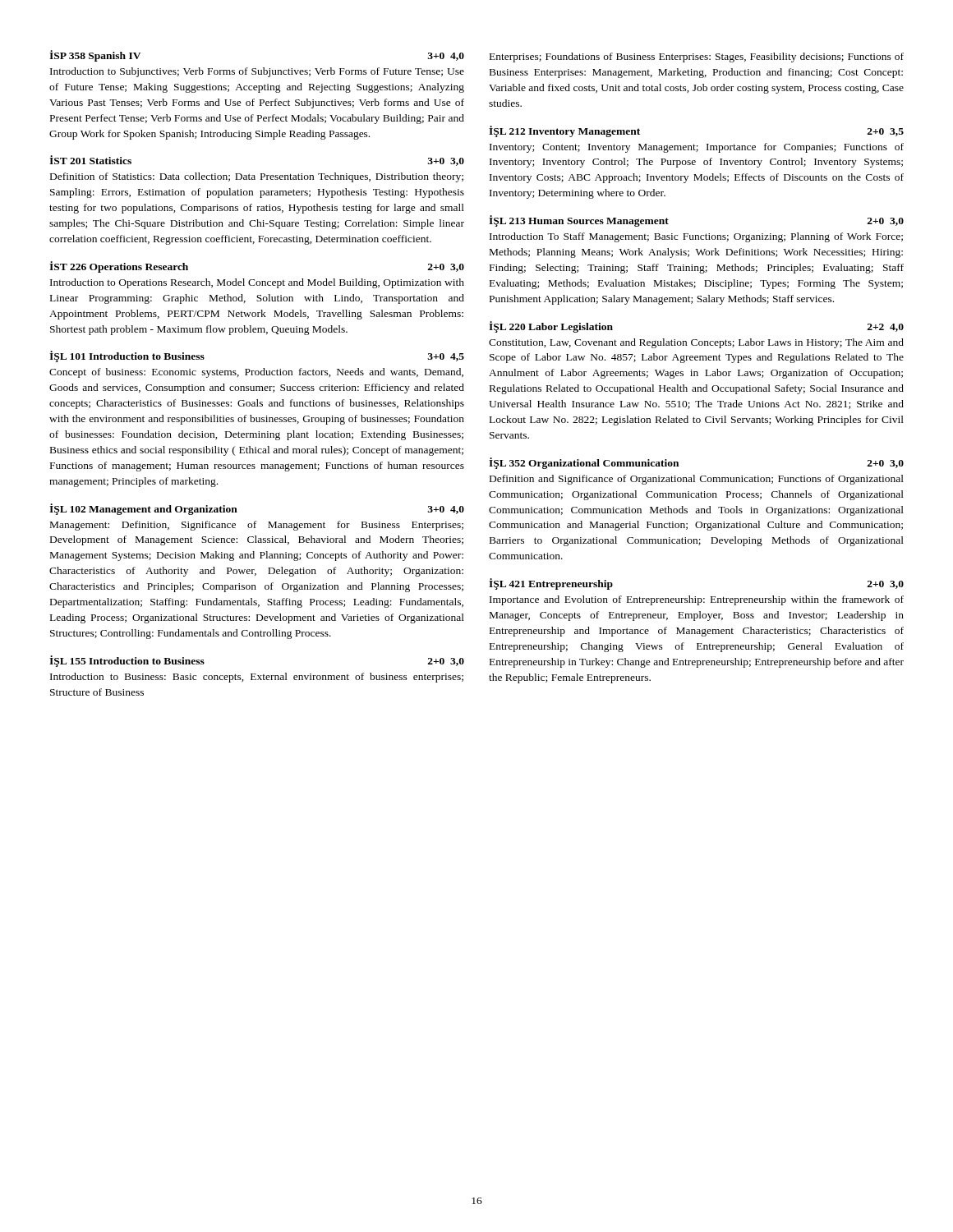Locate the text block containing "2+0 3,0 İST"

[x=257, y=299]
